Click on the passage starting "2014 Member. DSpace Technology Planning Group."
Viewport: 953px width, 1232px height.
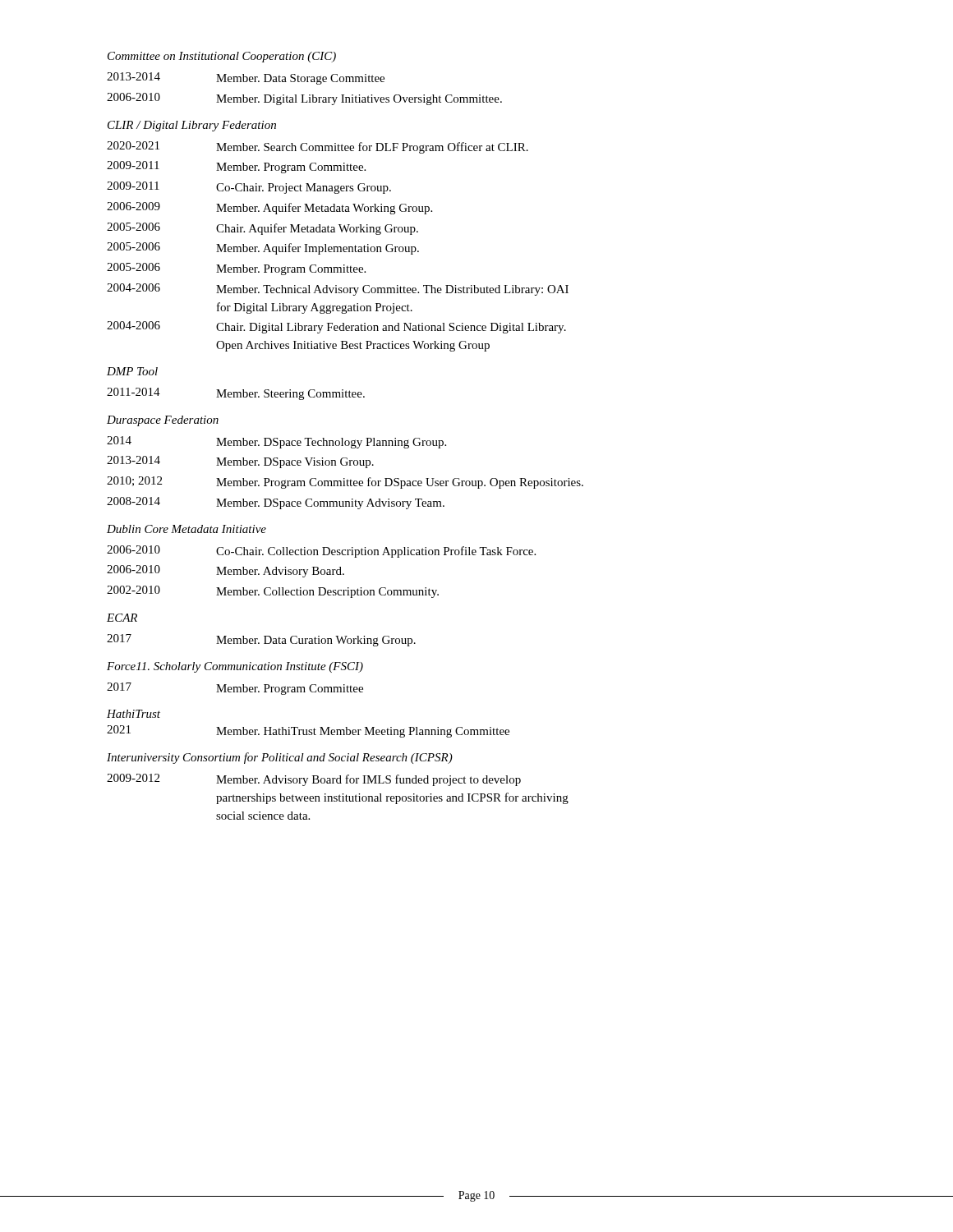tap(276, 442)
